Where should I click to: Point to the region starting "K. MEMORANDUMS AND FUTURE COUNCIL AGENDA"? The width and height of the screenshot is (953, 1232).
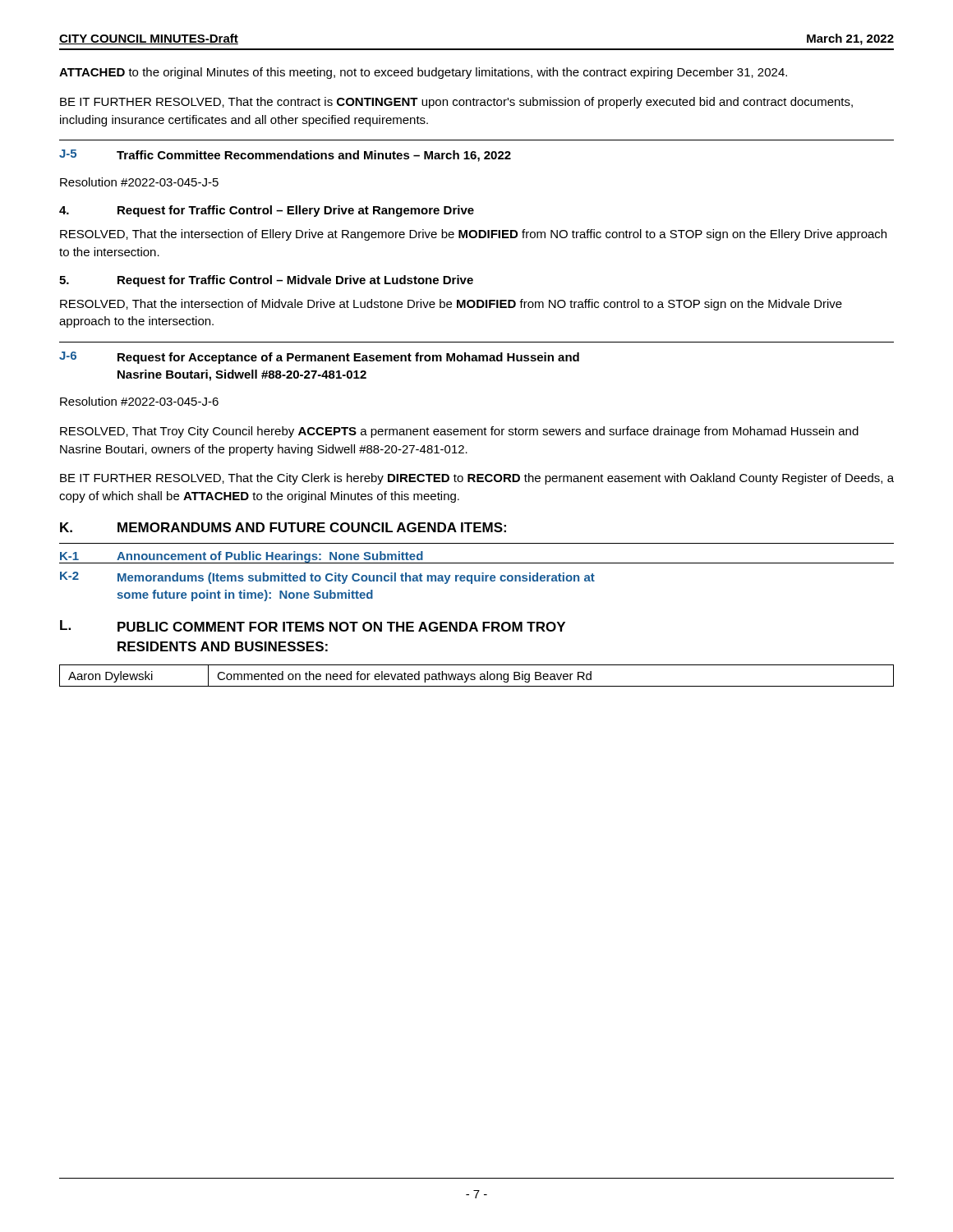click(283, 528)
